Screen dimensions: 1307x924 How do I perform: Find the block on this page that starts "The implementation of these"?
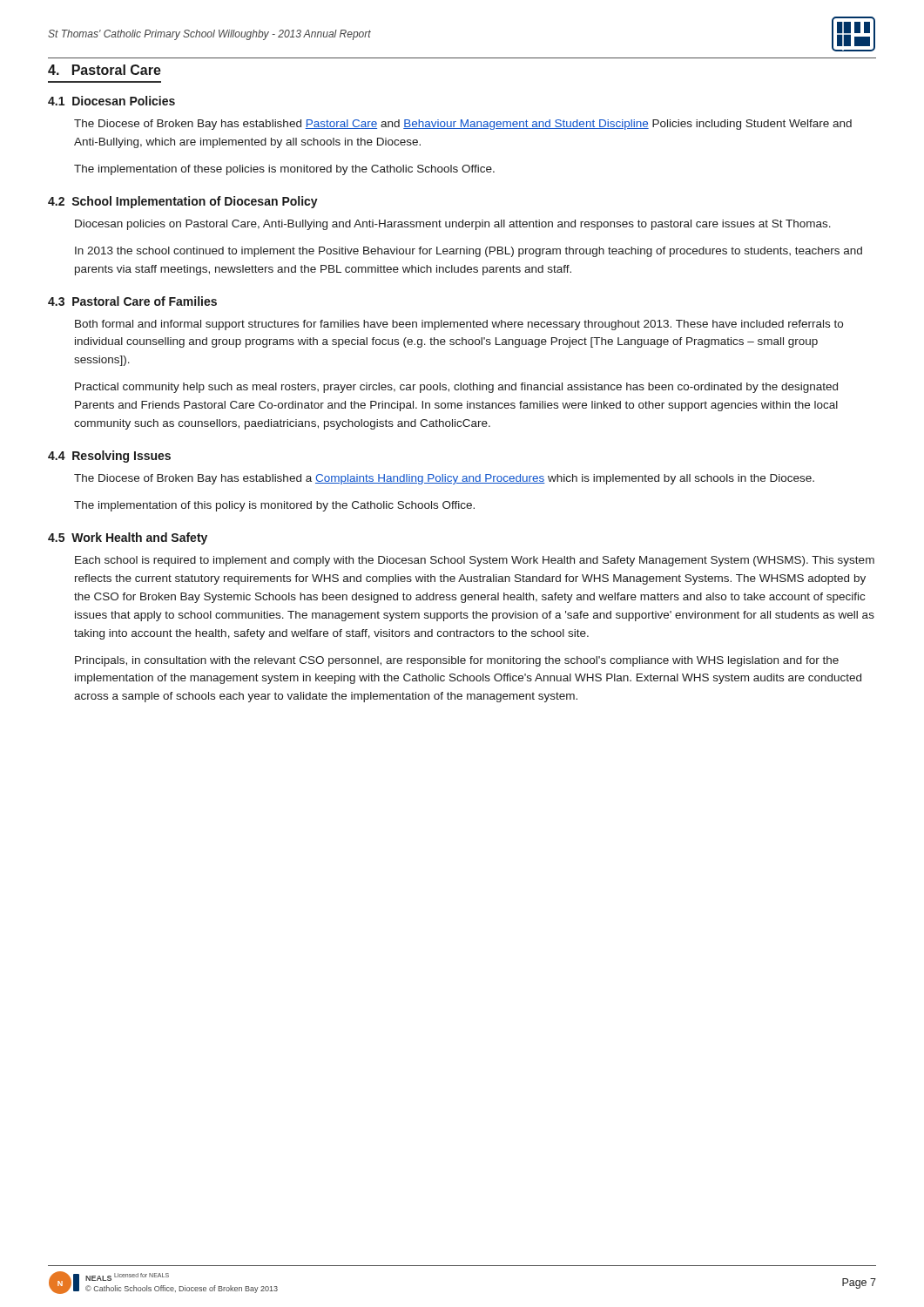click(x=285, y=168)
